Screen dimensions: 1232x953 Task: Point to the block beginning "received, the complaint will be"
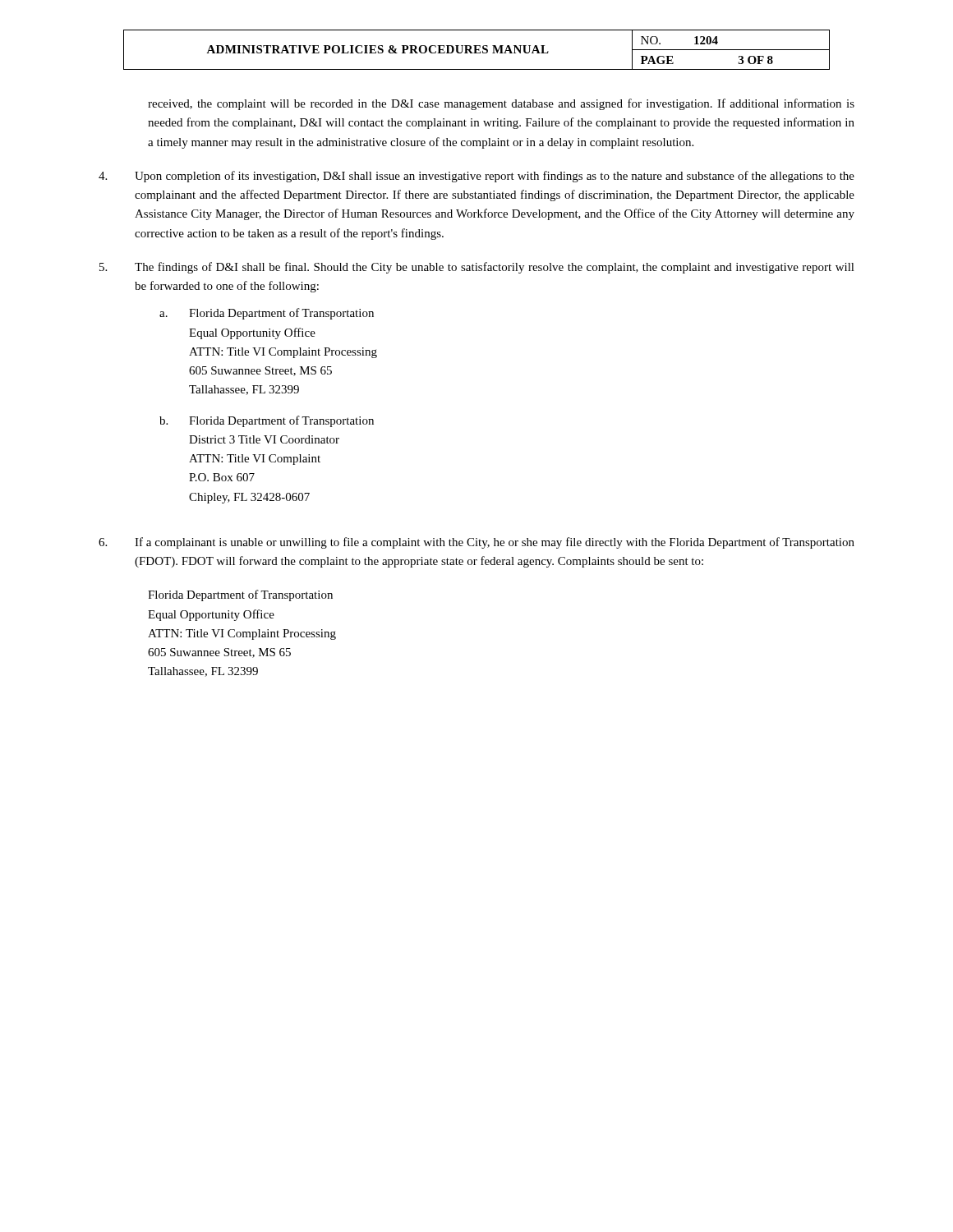coord(501,123)
